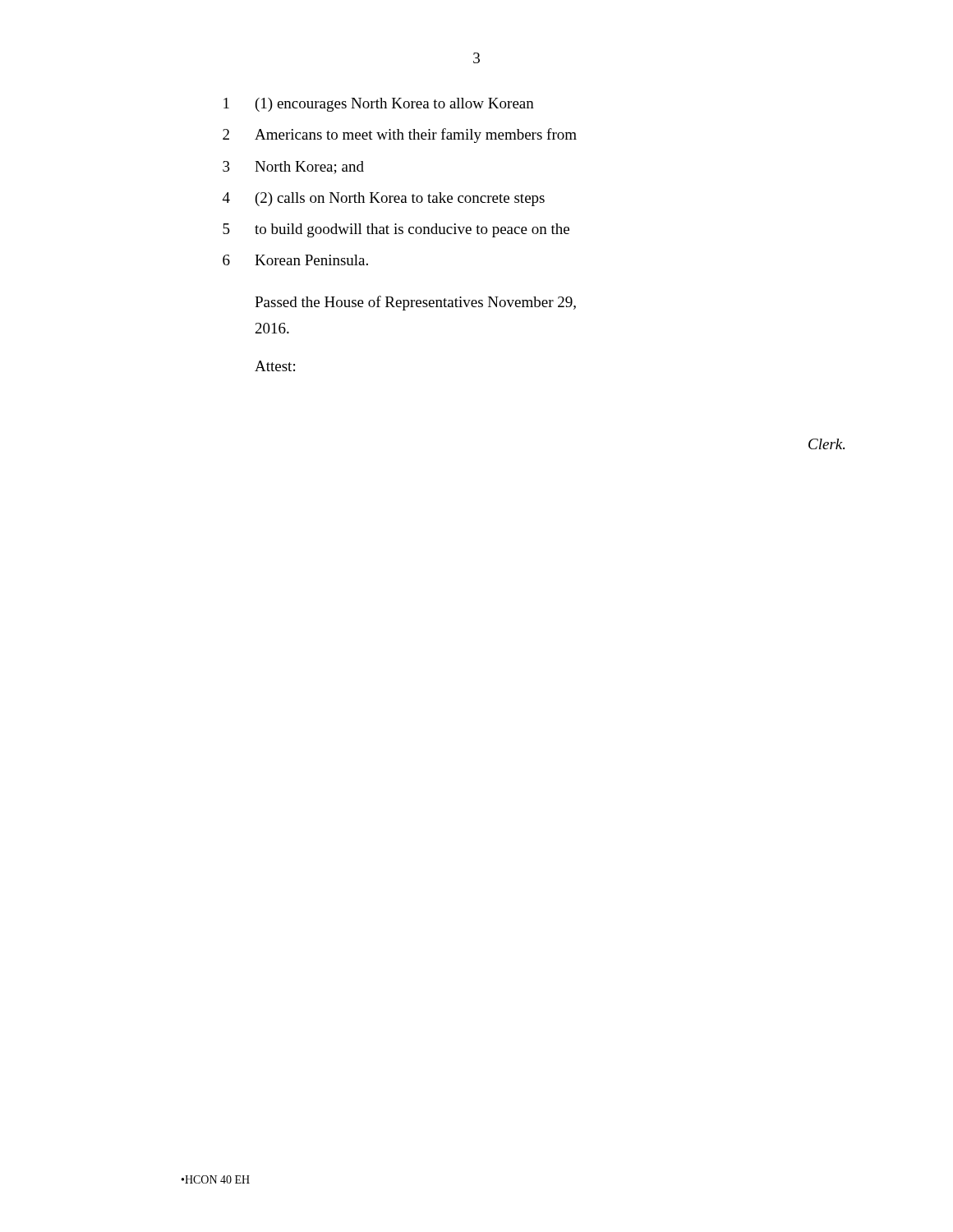Where is the passage that starts "Passed the House of Representatives"?

coord(416,315)
